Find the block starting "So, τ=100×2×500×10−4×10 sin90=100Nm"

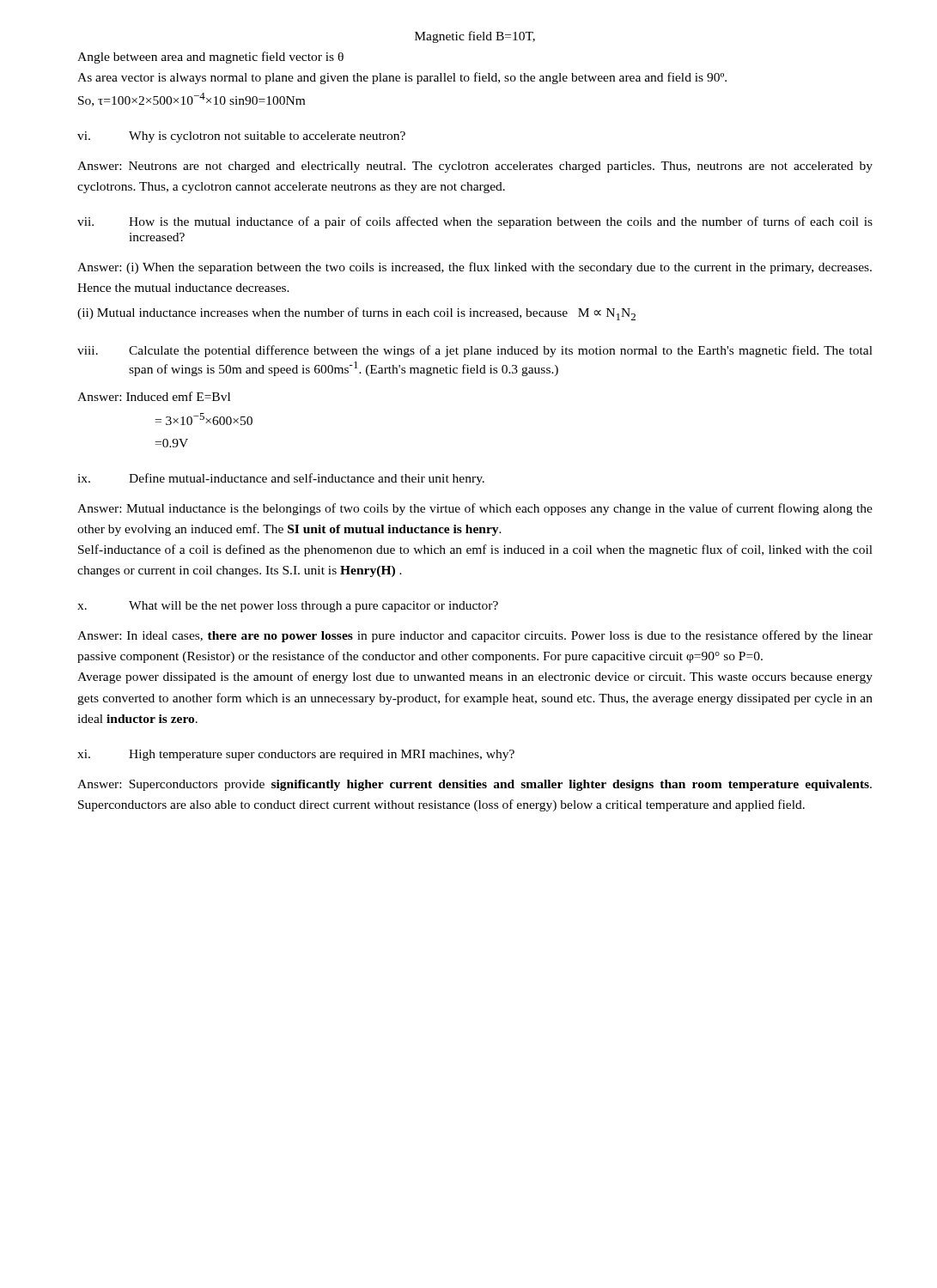[191, 98]
